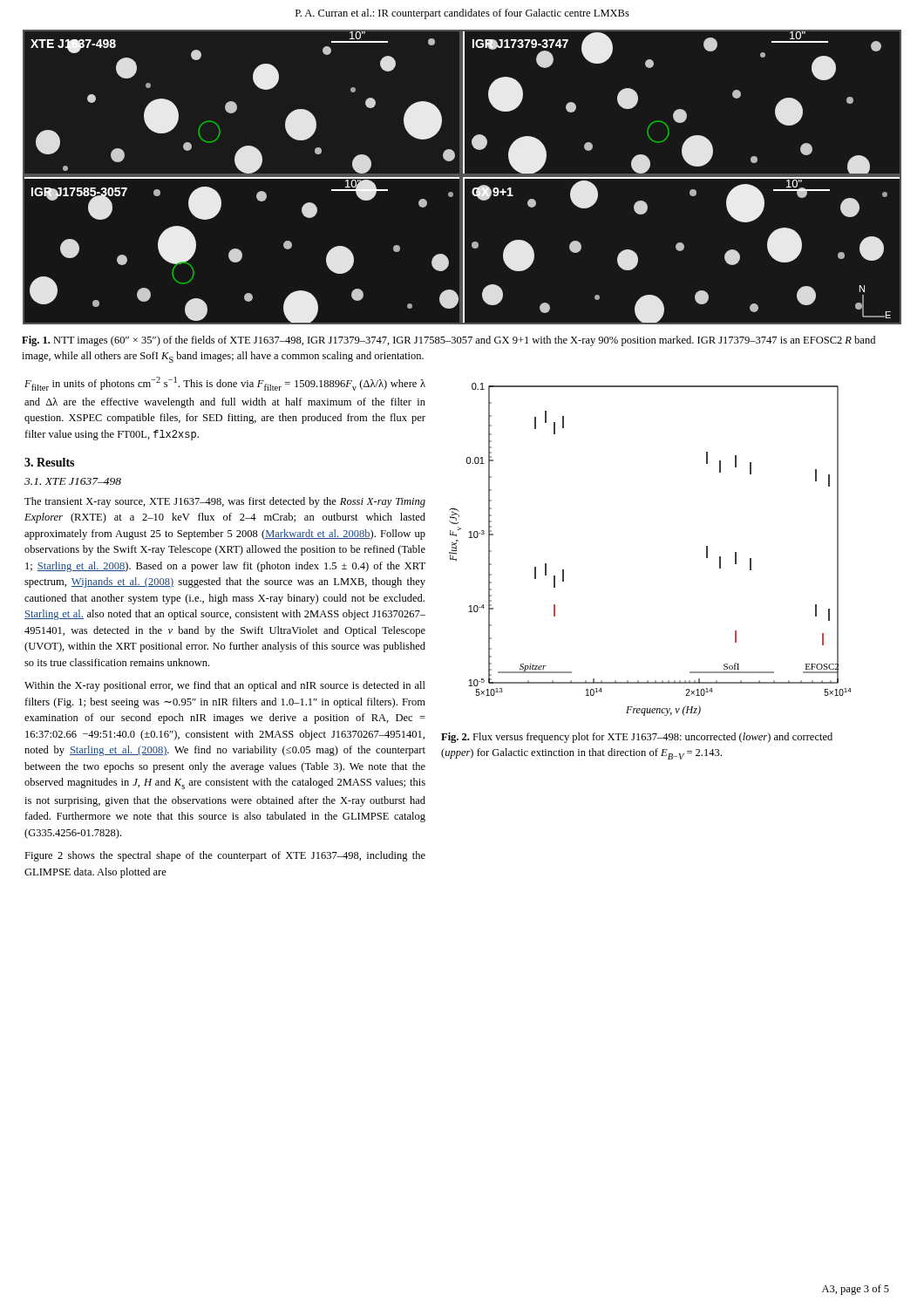
Task: Click on the photo
Action: 462,179
